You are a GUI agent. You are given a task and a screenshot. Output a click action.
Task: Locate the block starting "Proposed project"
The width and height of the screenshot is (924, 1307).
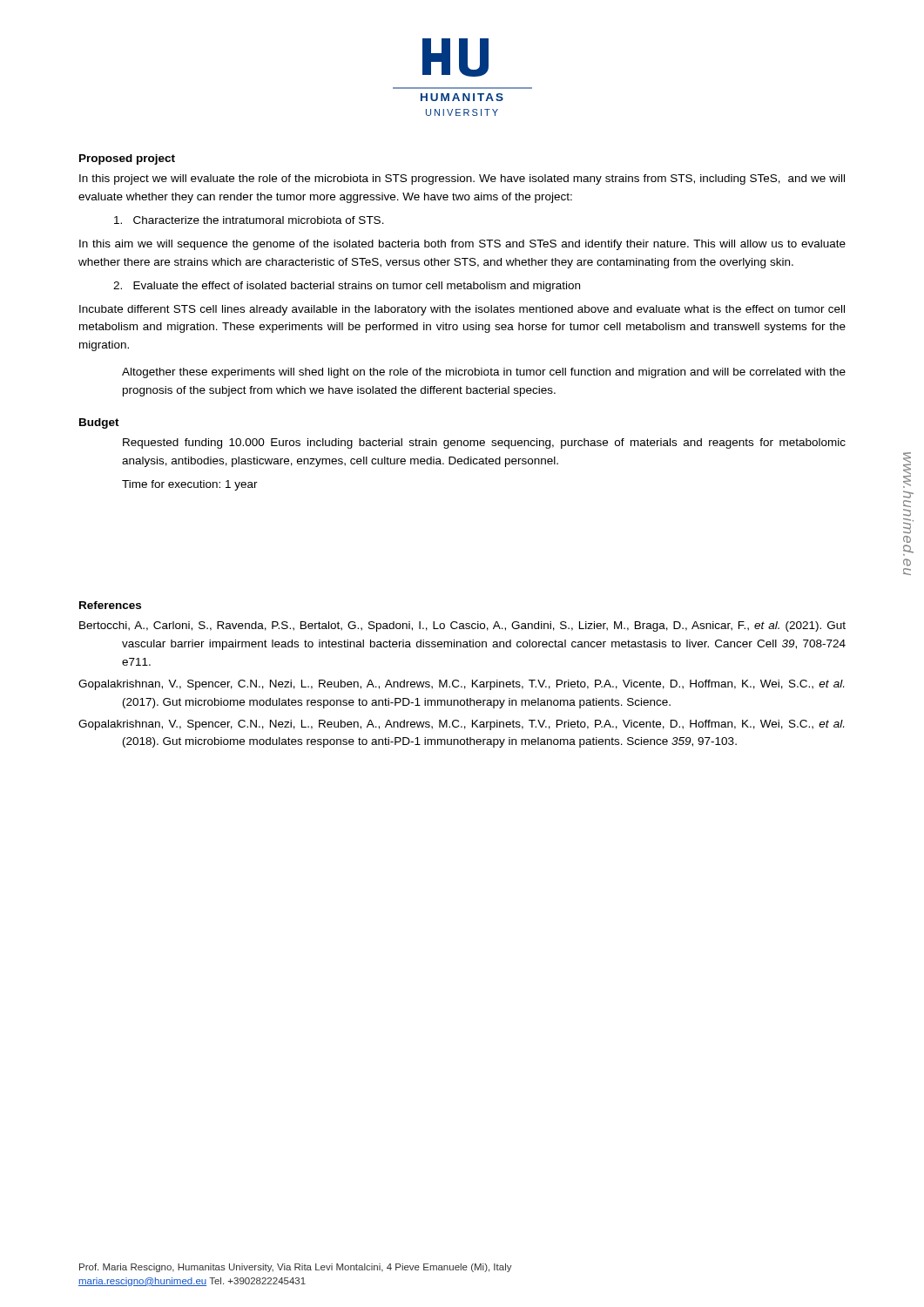click(127, 158)
